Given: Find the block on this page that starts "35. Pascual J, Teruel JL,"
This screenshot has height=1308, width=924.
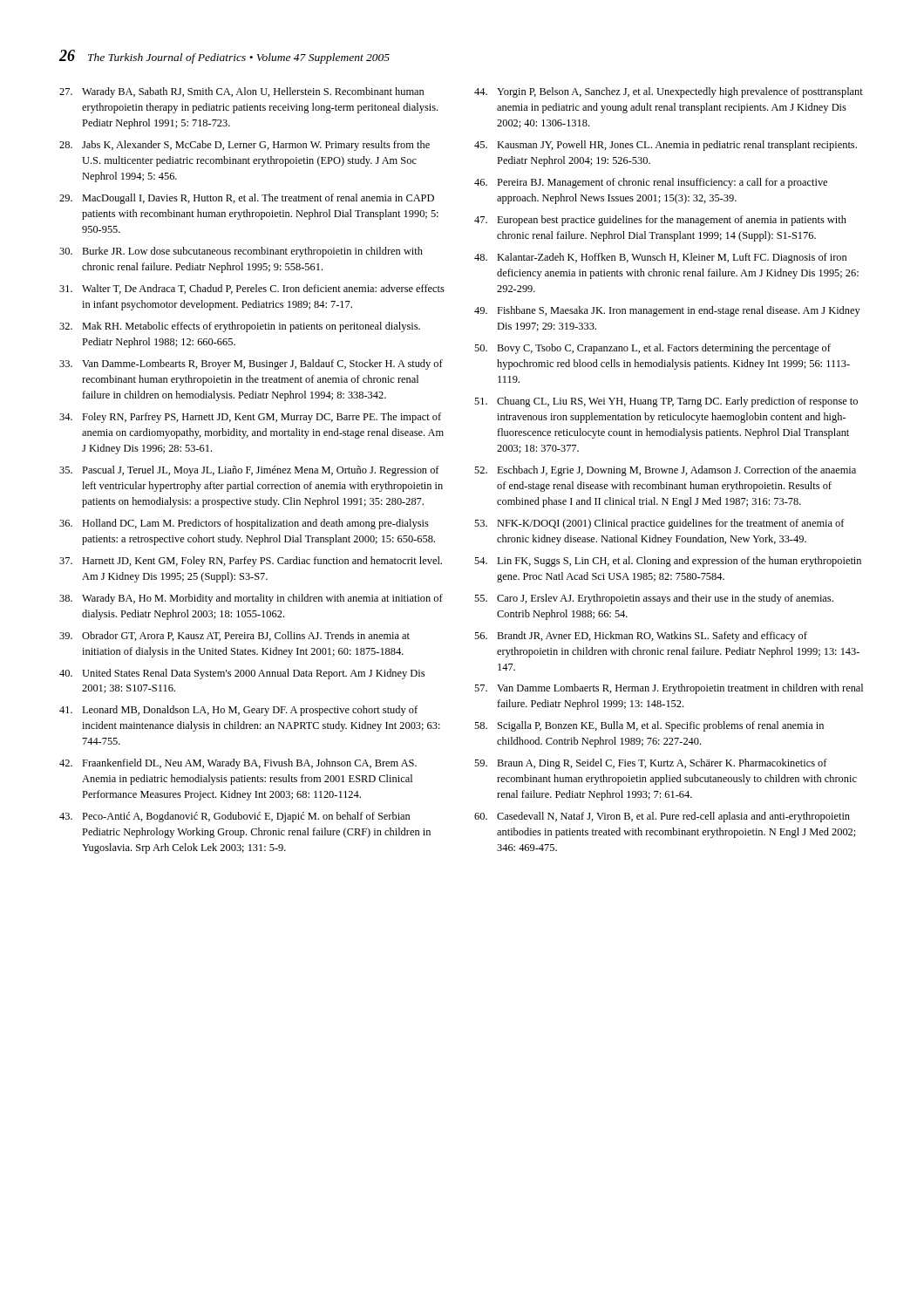Looking at the screenshot, I should tap(255, 486).
